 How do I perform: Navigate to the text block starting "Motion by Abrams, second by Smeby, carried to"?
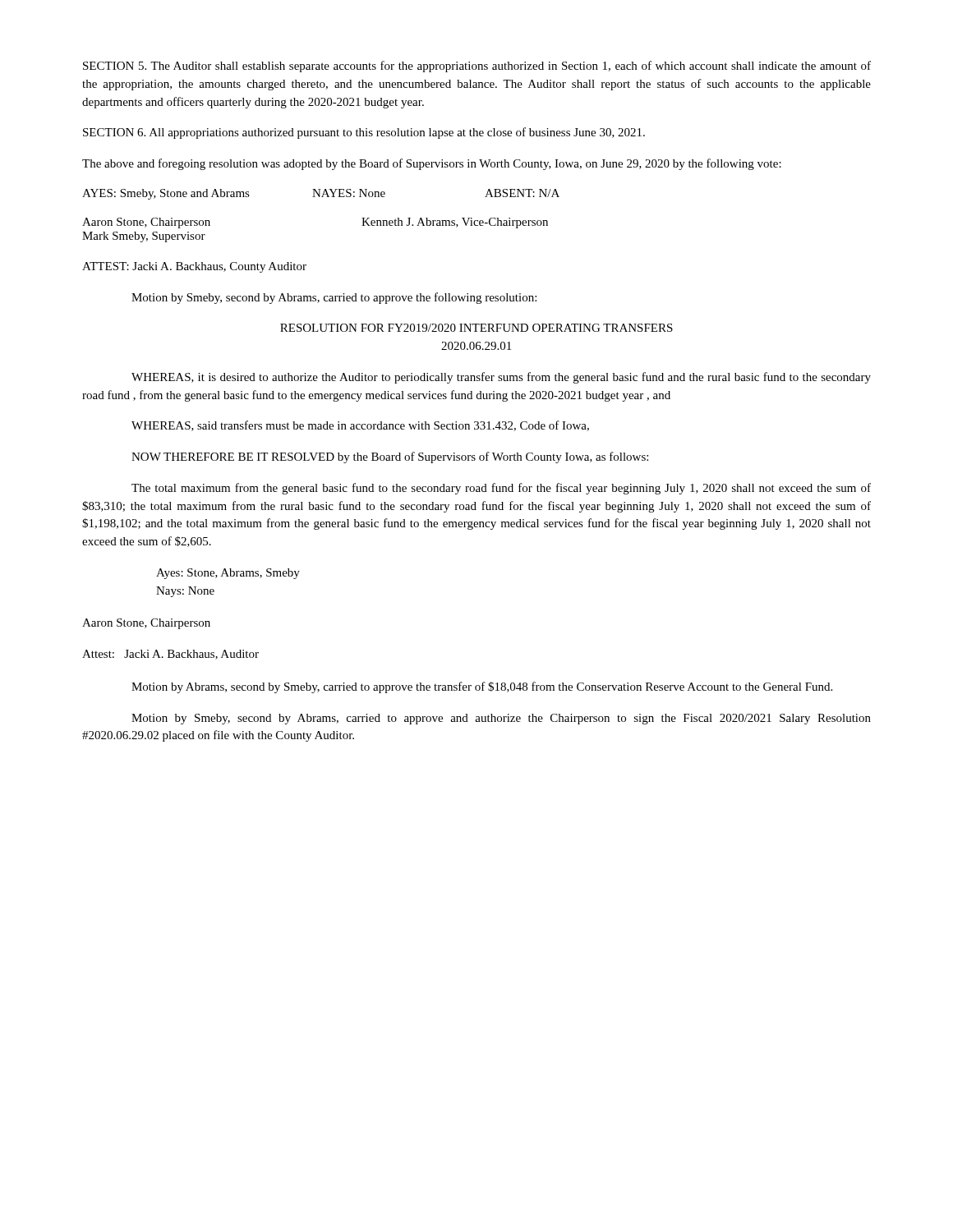[x=482, y=686]
